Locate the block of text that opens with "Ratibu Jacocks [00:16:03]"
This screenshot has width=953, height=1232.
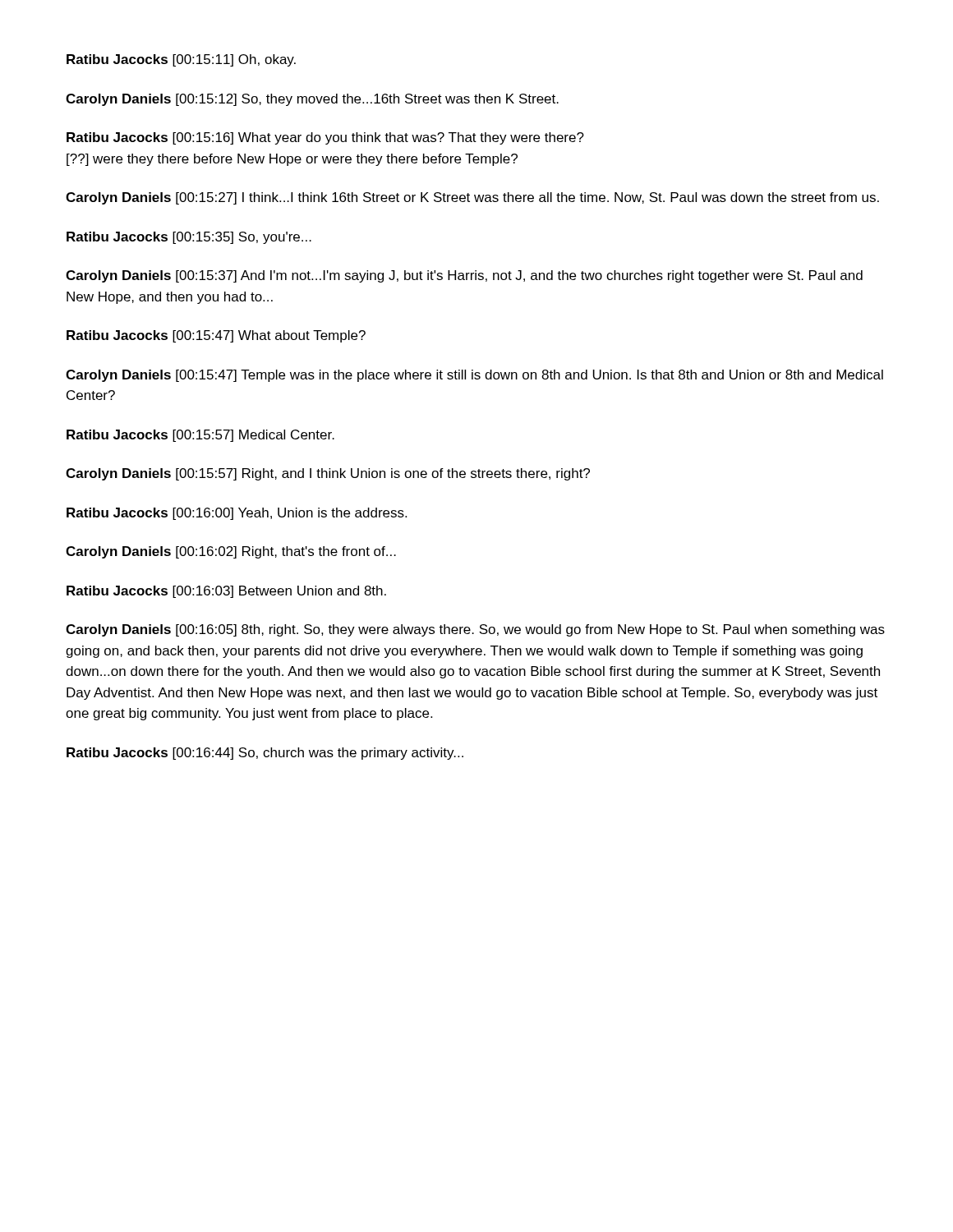coord(226,591)
